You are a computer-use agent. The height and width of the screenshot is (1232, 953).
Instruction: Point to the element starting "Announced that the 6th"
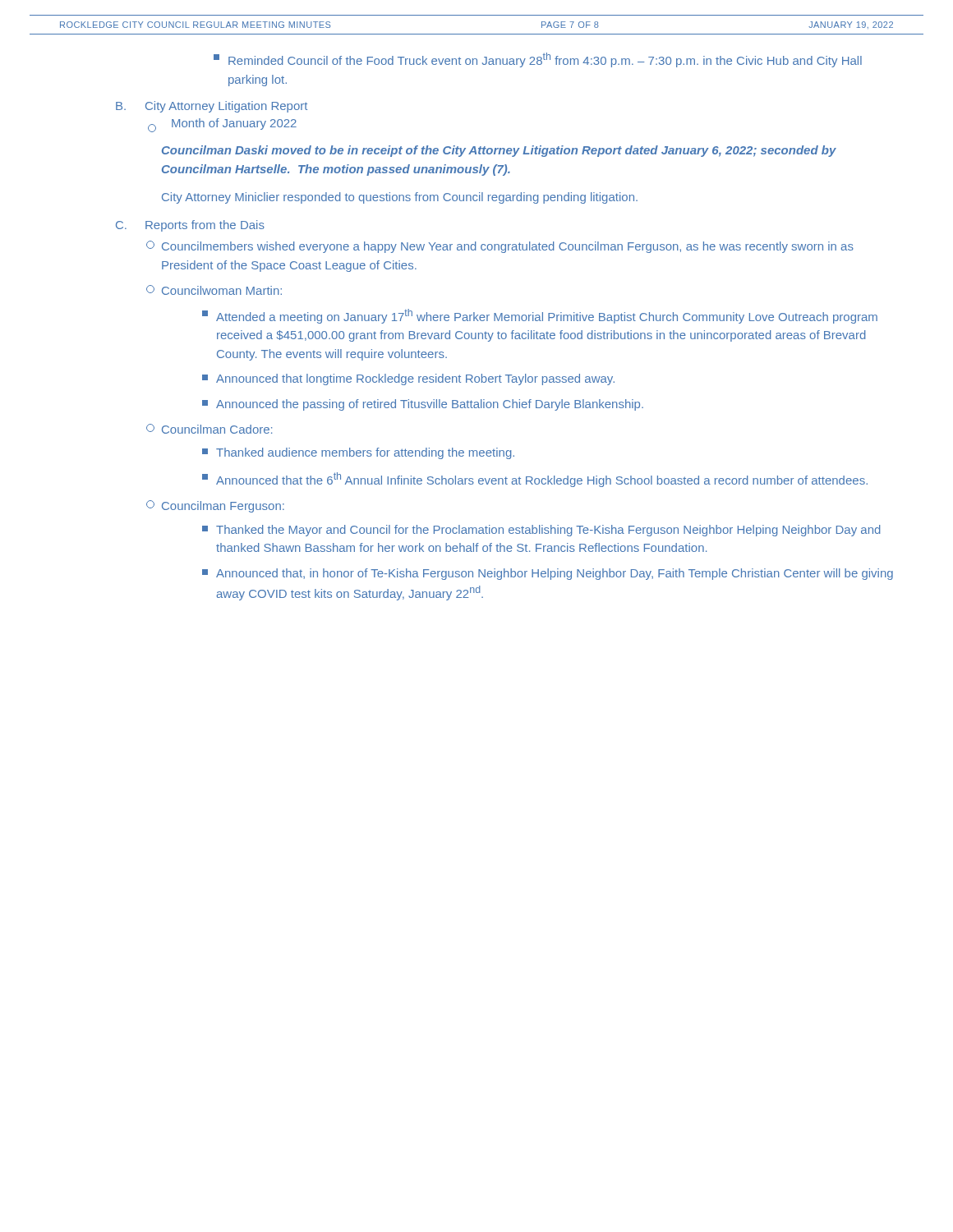click(x=535, y=479)
